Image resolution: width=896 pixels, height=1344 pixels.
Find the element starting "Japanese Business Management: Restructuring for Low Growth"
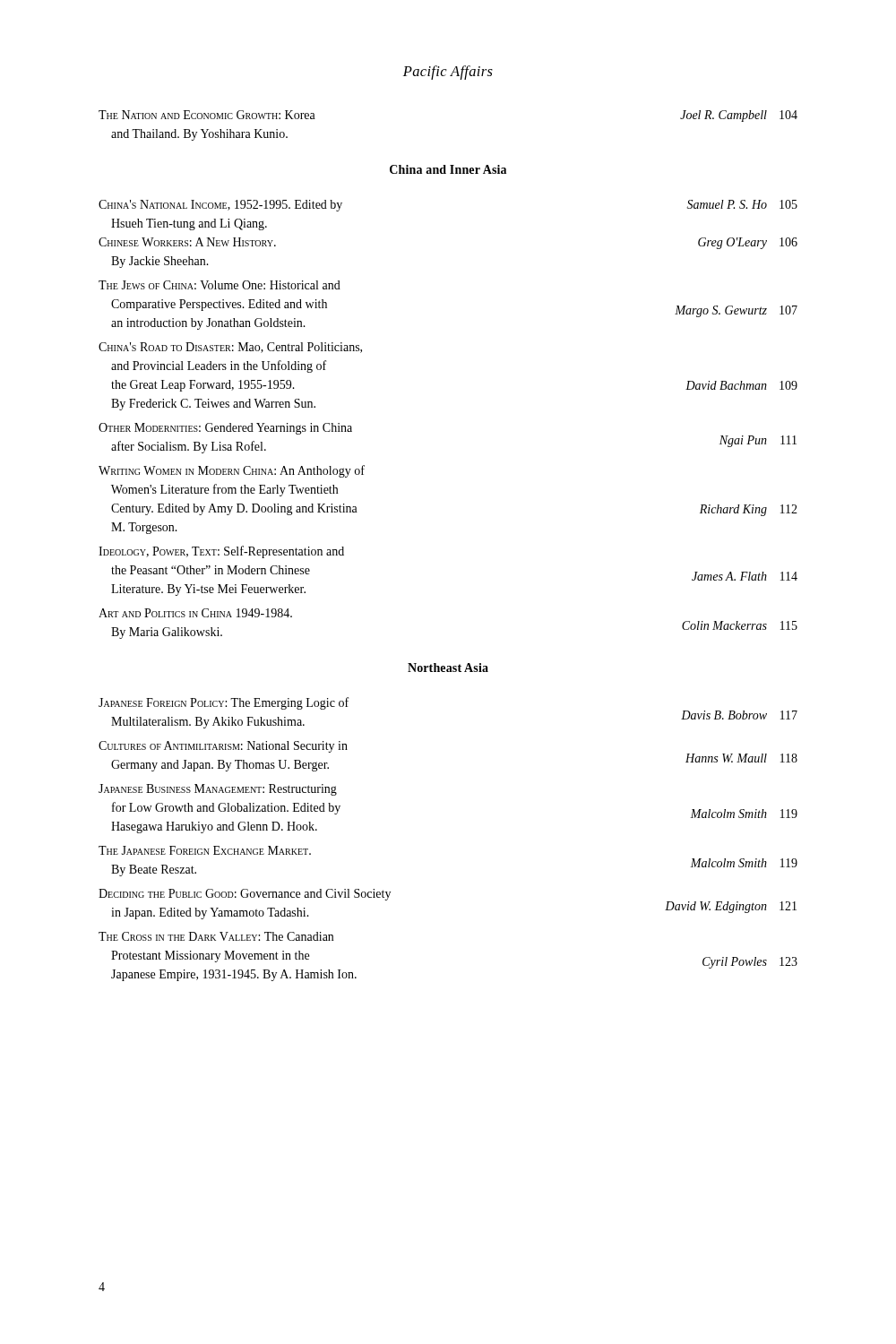218,790
